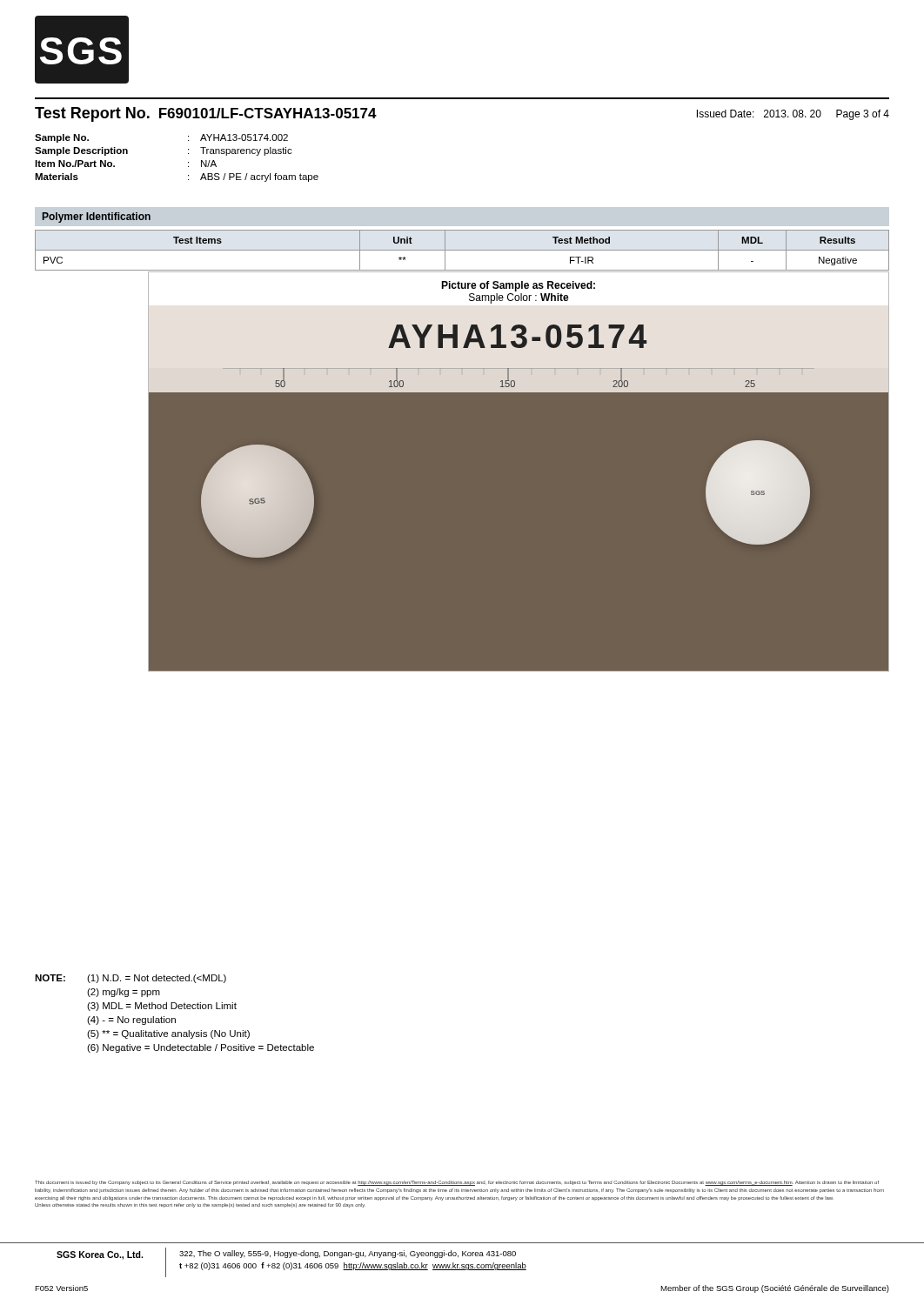This screenshot has width=924, height=1305.
Task: Click on the list item containing "(4) - ="
Action: coord(132,1020)
